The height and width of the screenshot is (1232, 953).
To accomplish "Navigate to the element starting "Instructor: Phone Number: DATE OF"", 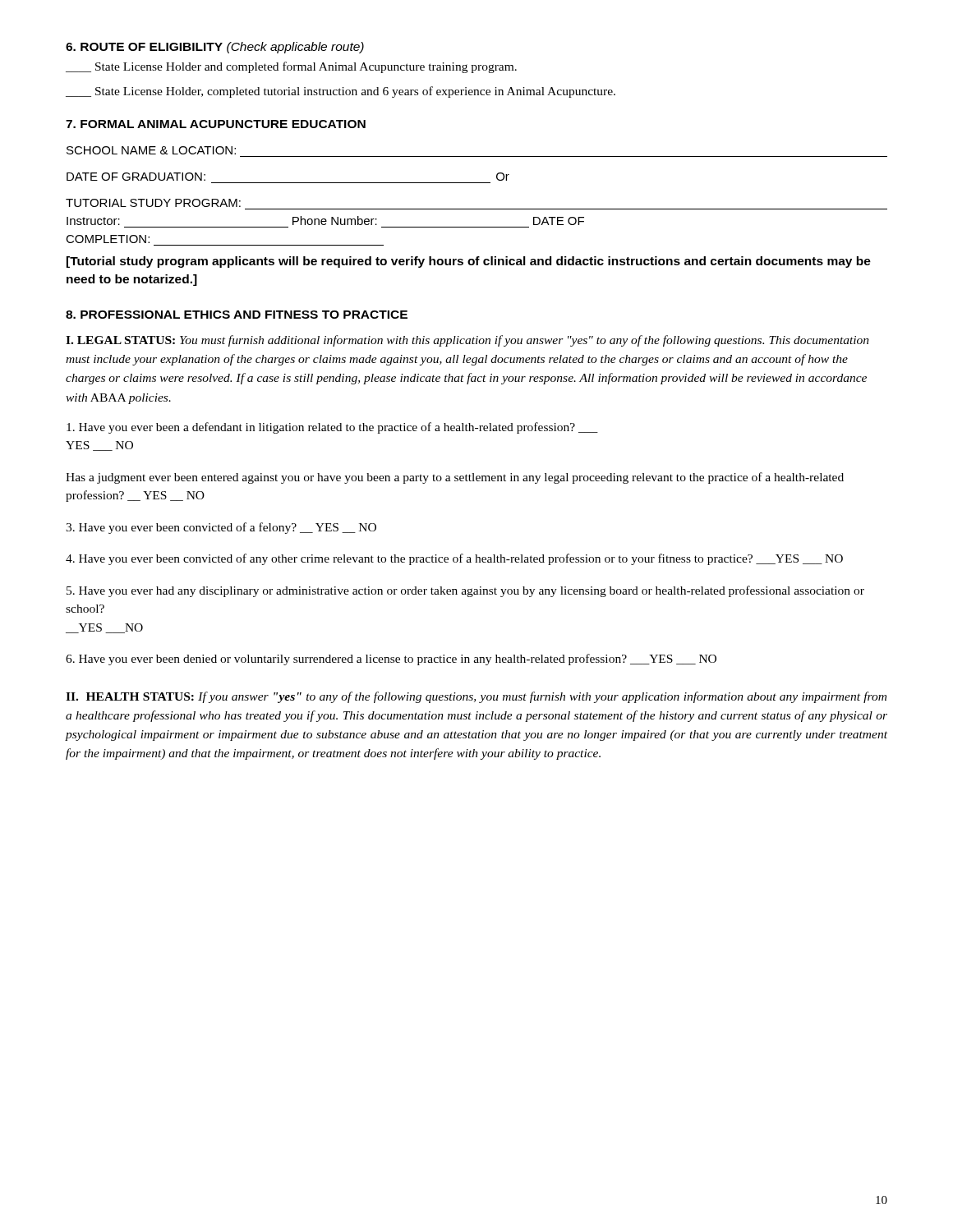I will (325, 220).
